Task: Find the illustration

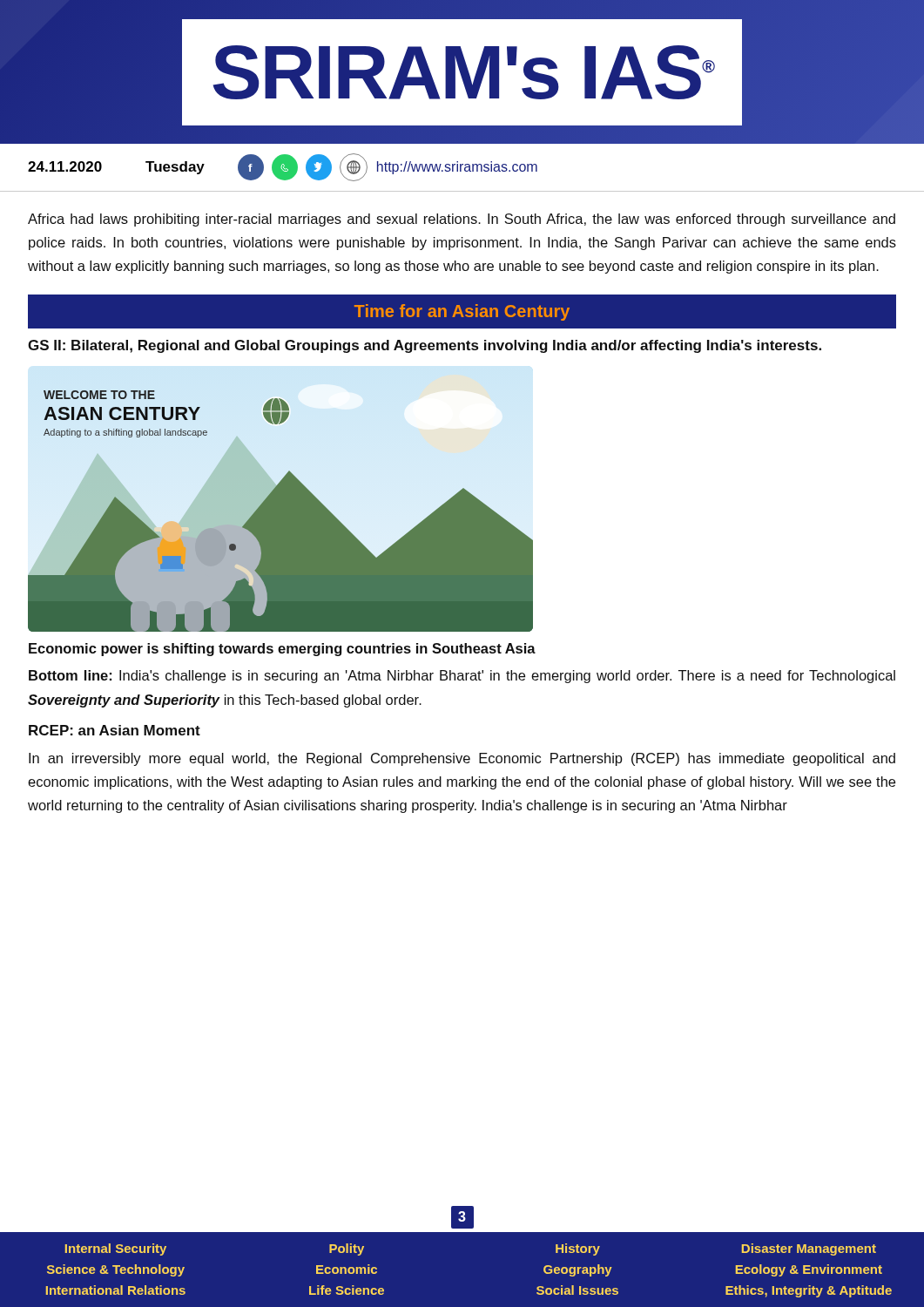Action: [462, 499]
